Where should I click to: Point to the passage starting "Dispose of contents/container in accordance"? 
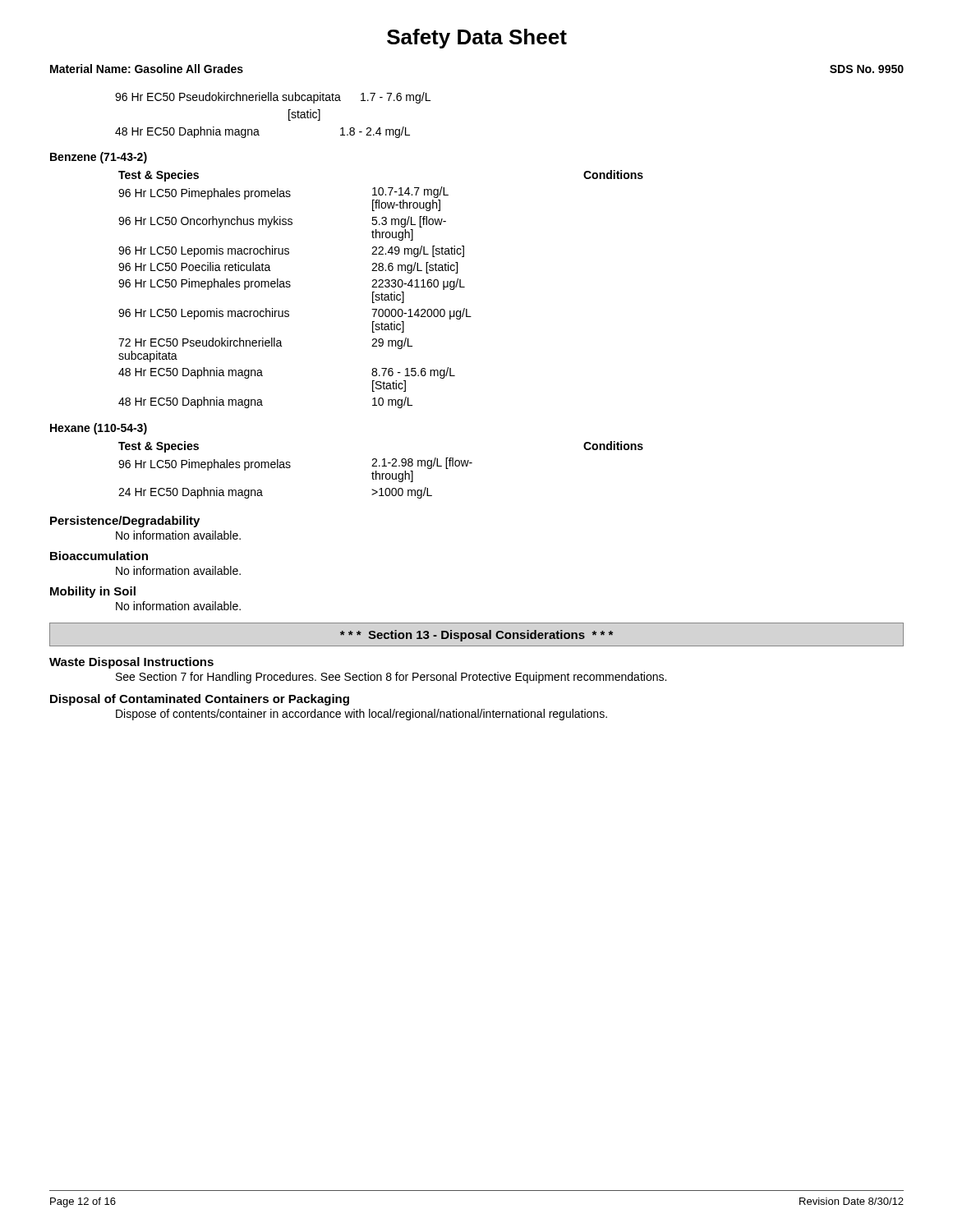point(362,714)
